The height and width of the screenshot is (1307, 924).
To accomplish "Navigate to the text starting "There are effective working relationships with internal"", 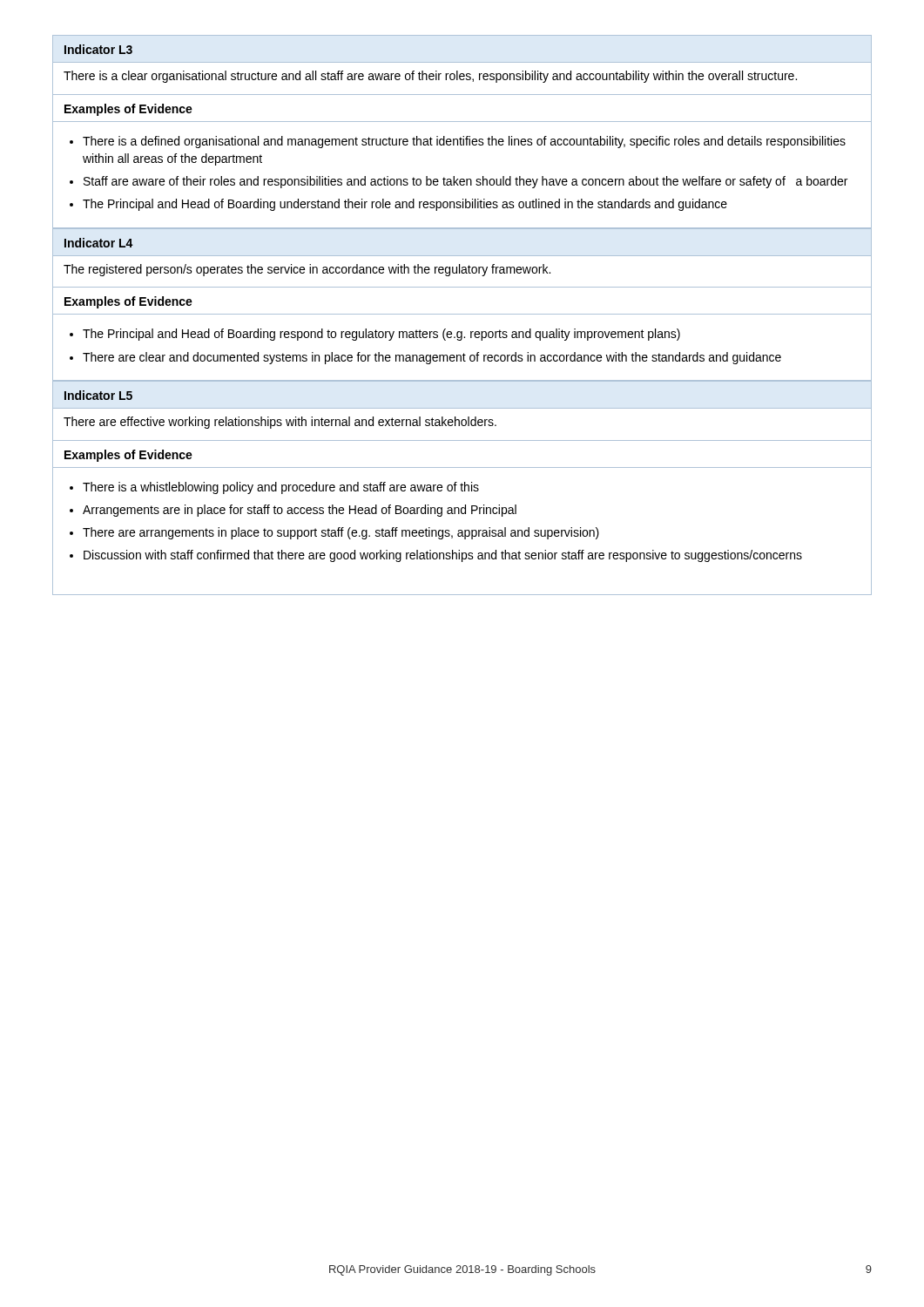I will [280, 422].
